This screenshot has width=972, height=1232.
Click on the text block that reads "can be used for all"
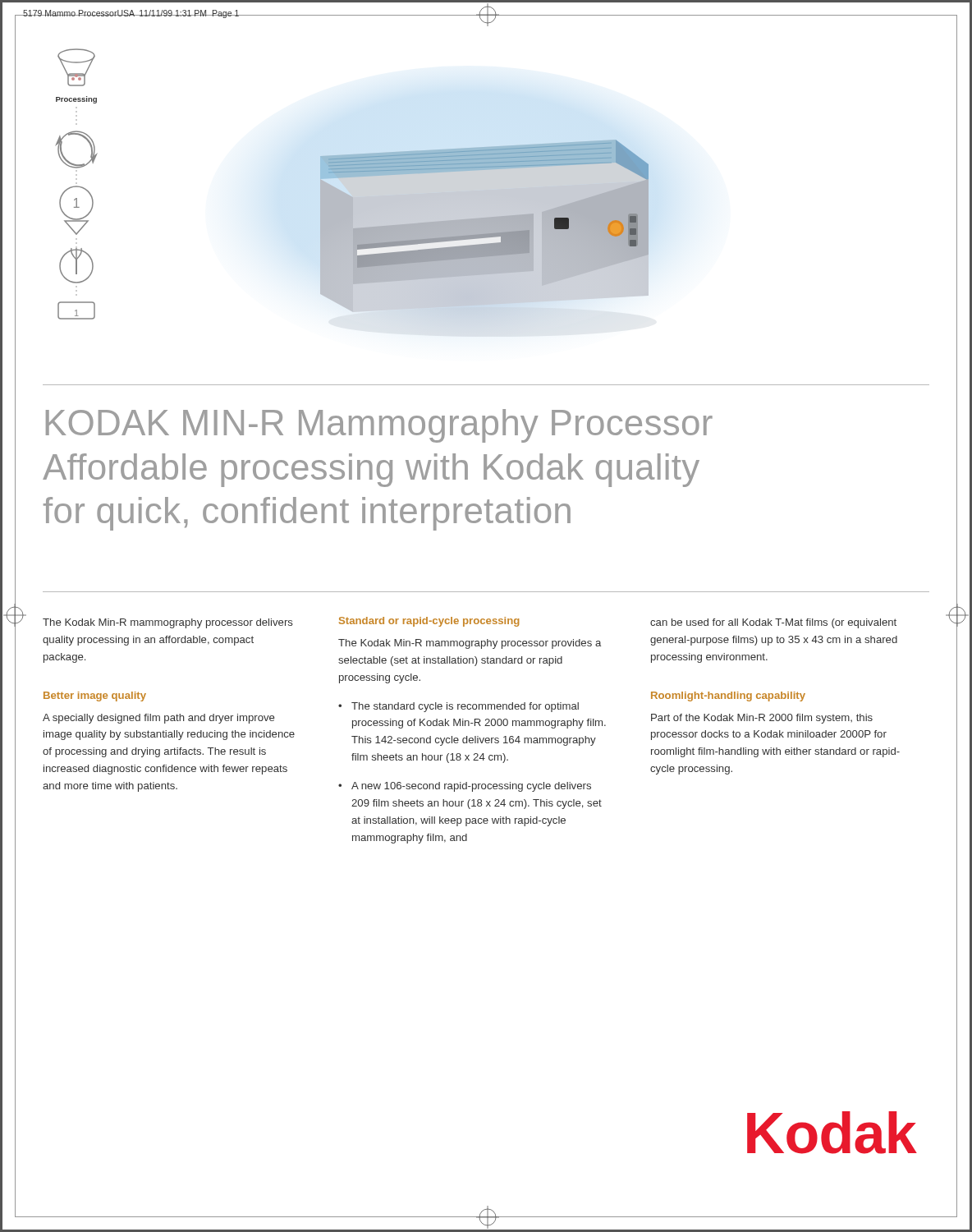tap(774, 639)
